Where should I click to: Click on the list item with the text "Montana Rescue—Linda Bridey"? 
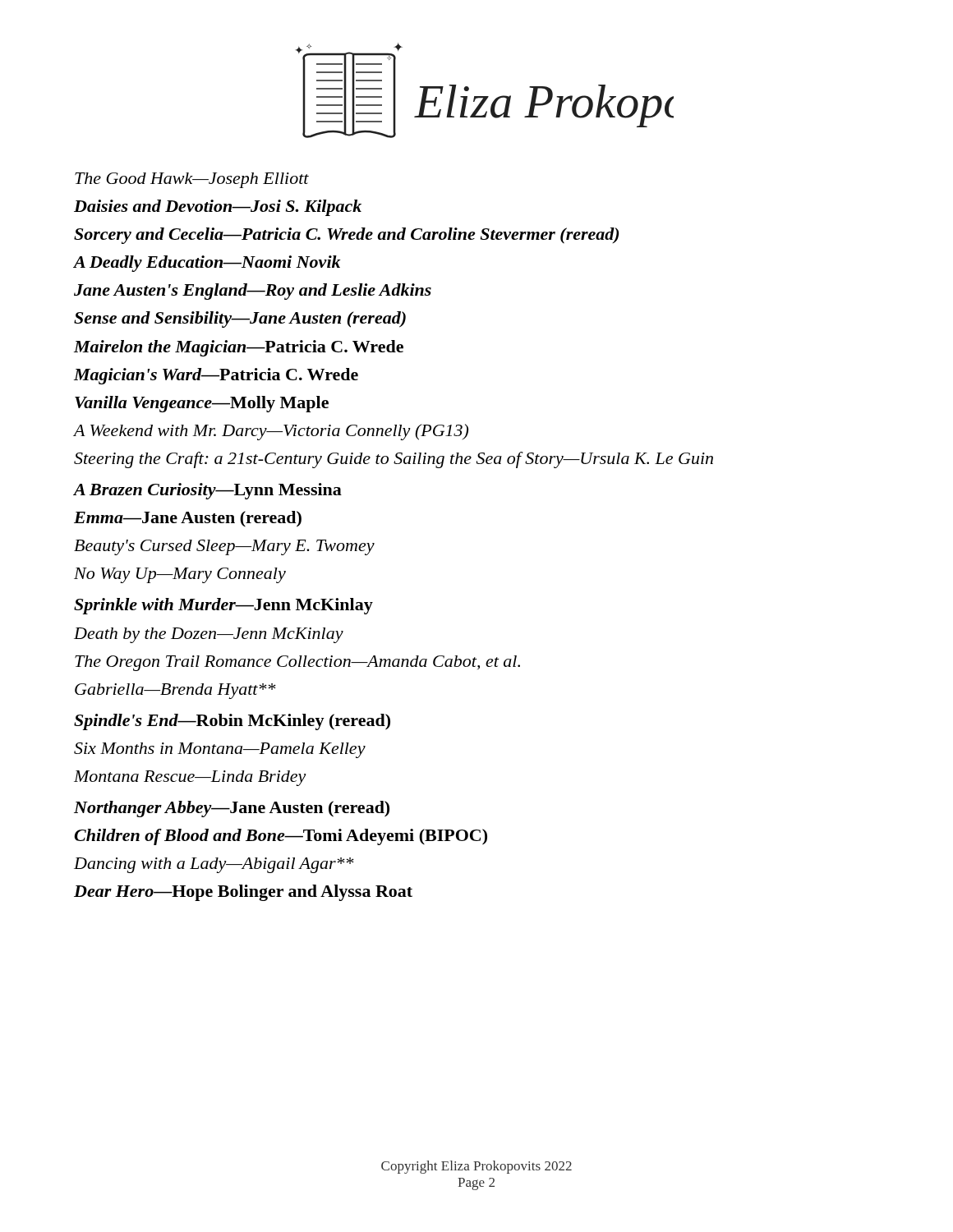(x=190, y=776)
